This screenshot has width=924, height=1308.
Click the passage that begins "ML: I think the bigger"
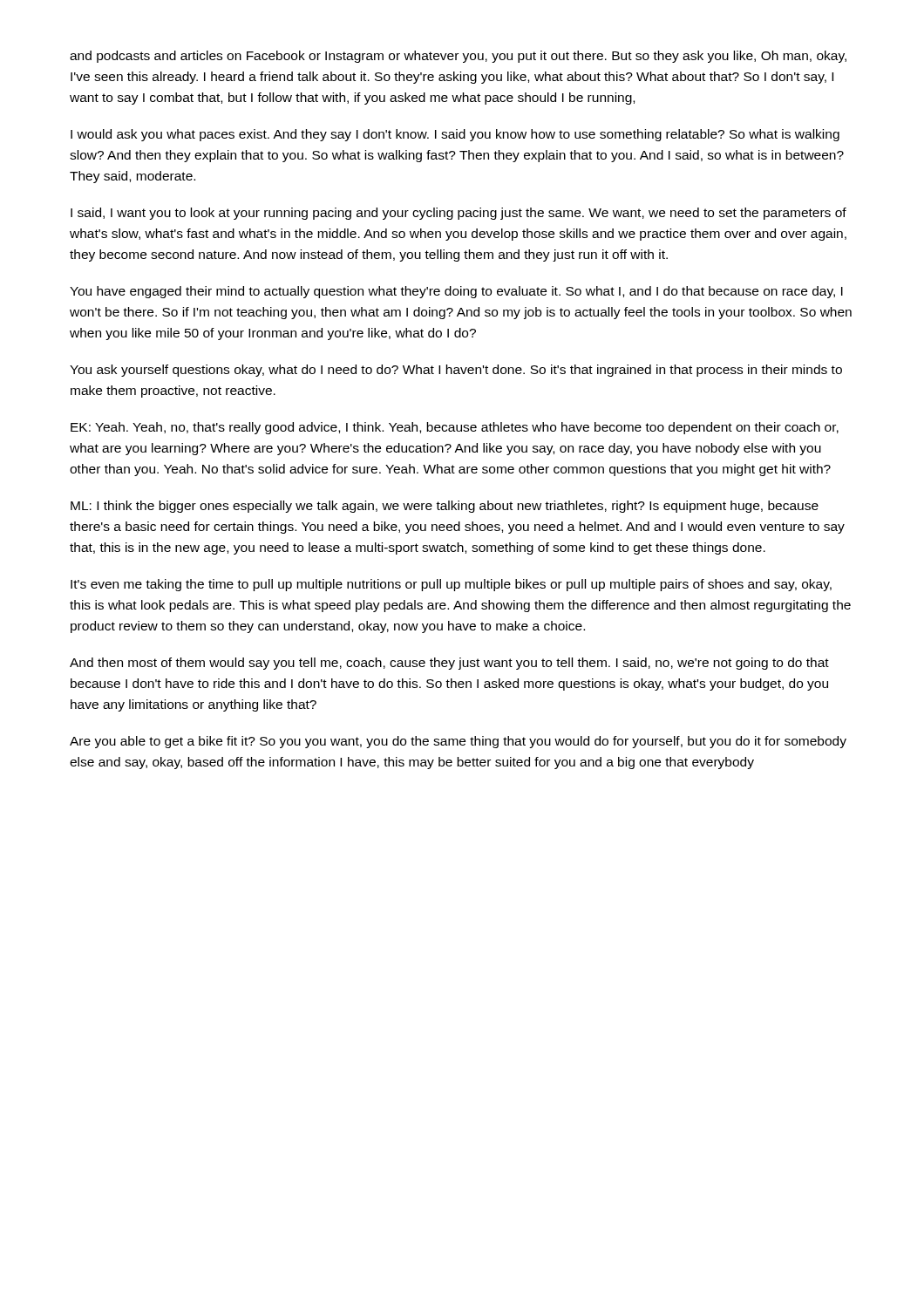coord(457,526)
